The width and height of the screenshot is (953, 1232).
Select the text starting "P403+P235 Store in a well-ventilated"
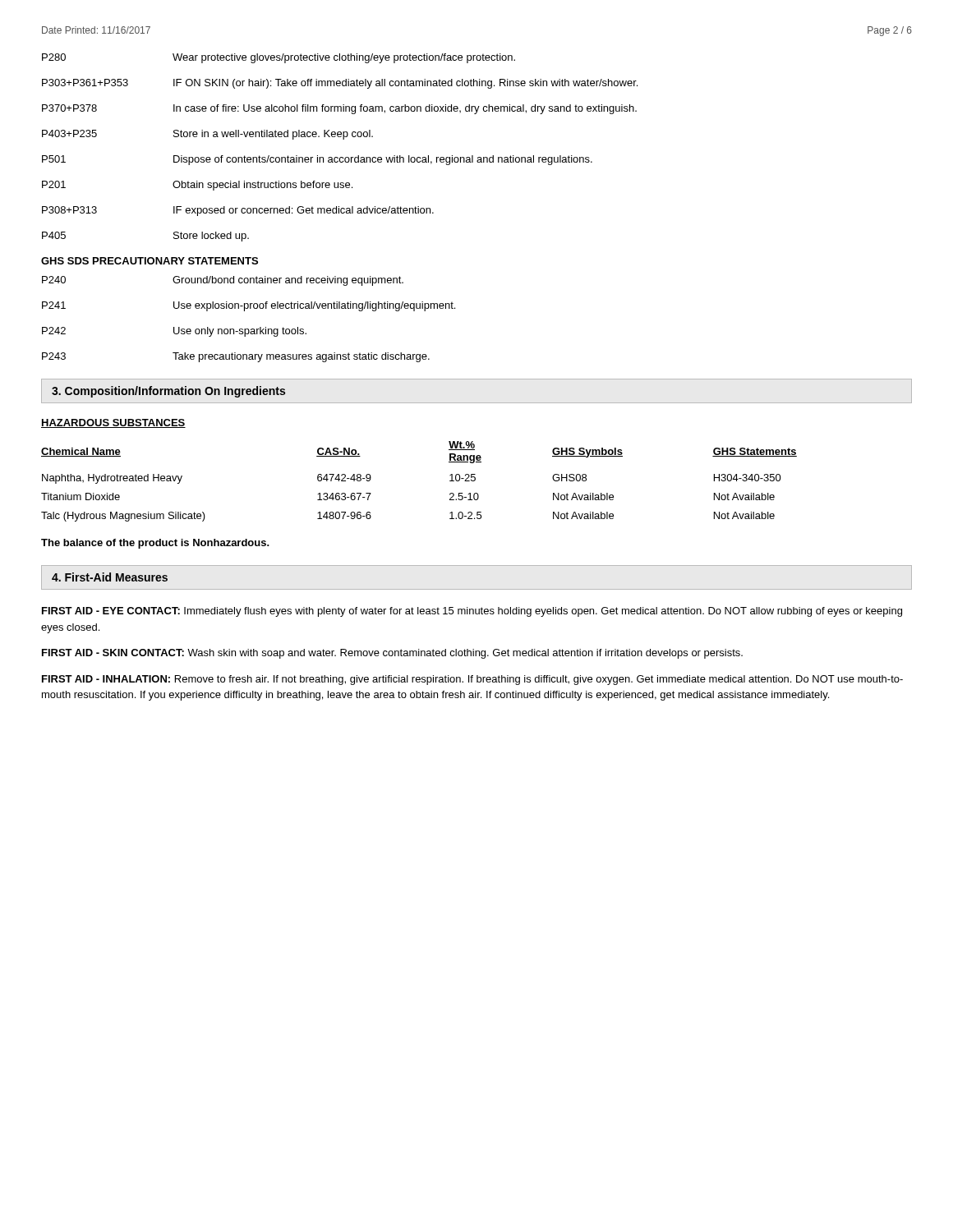click(207, 135)
